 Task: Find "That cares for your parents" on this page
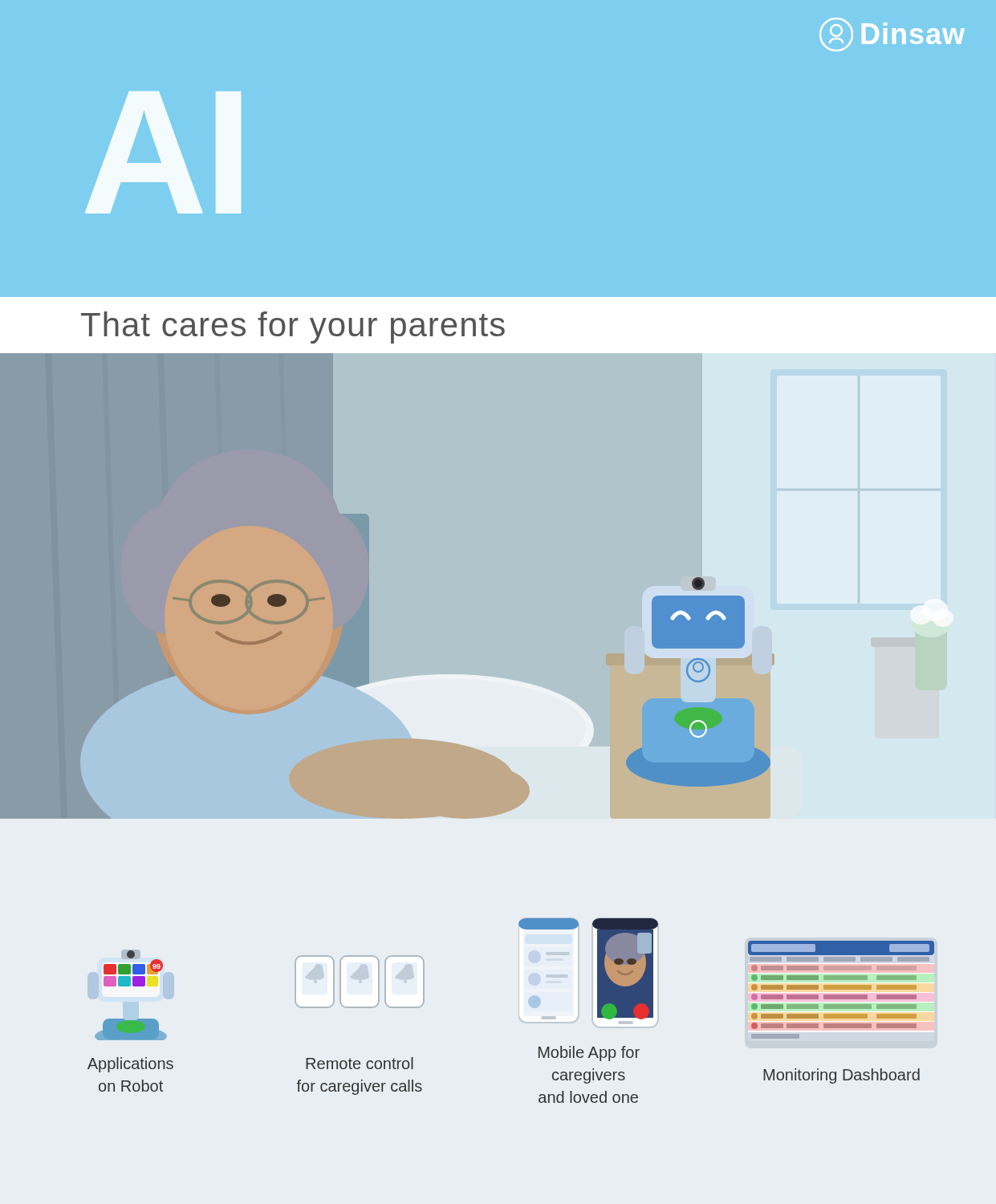293,325
